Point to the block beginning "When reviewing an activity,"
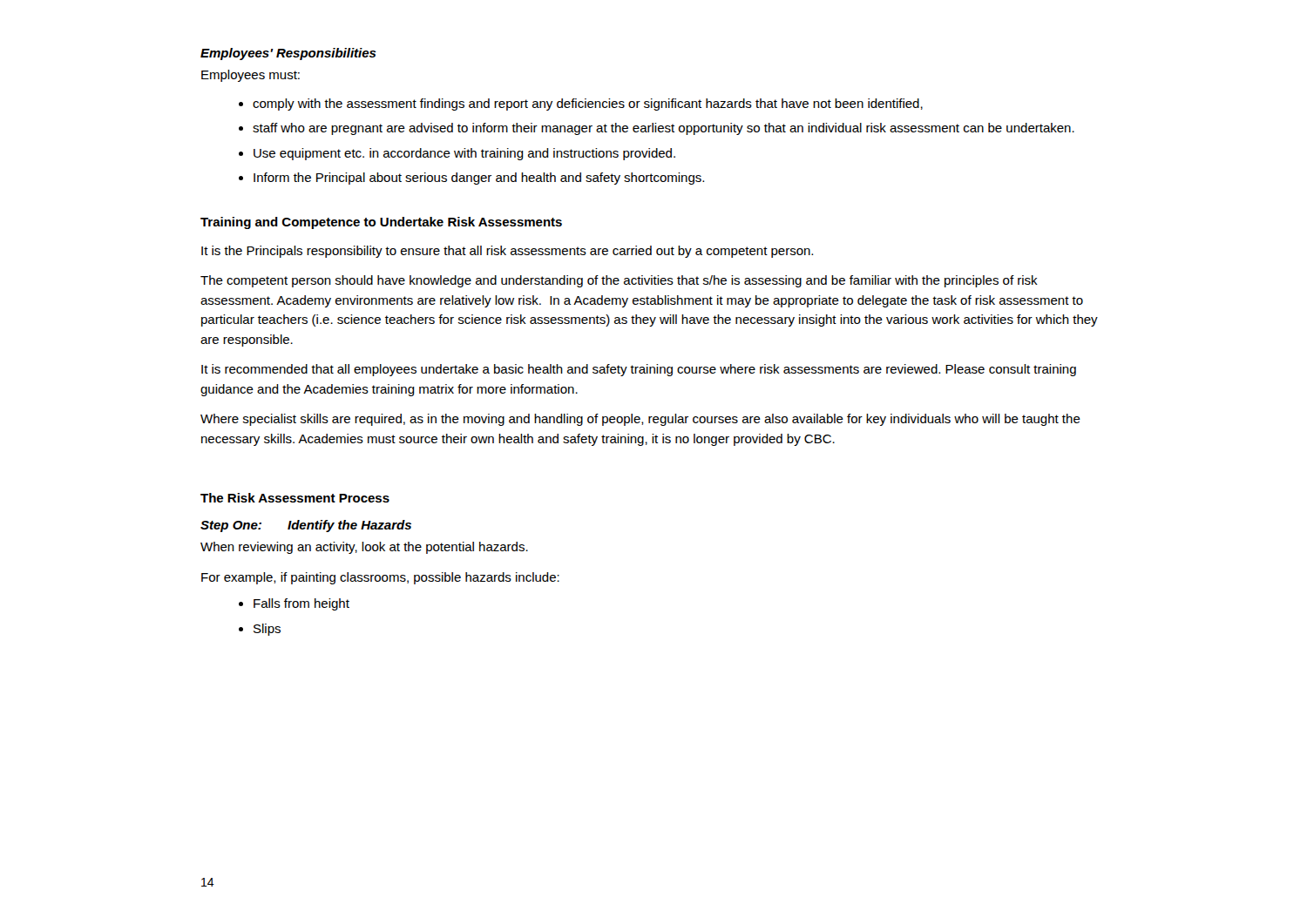The width and height of the screenshot is (1307, 924). pos(364,548)
